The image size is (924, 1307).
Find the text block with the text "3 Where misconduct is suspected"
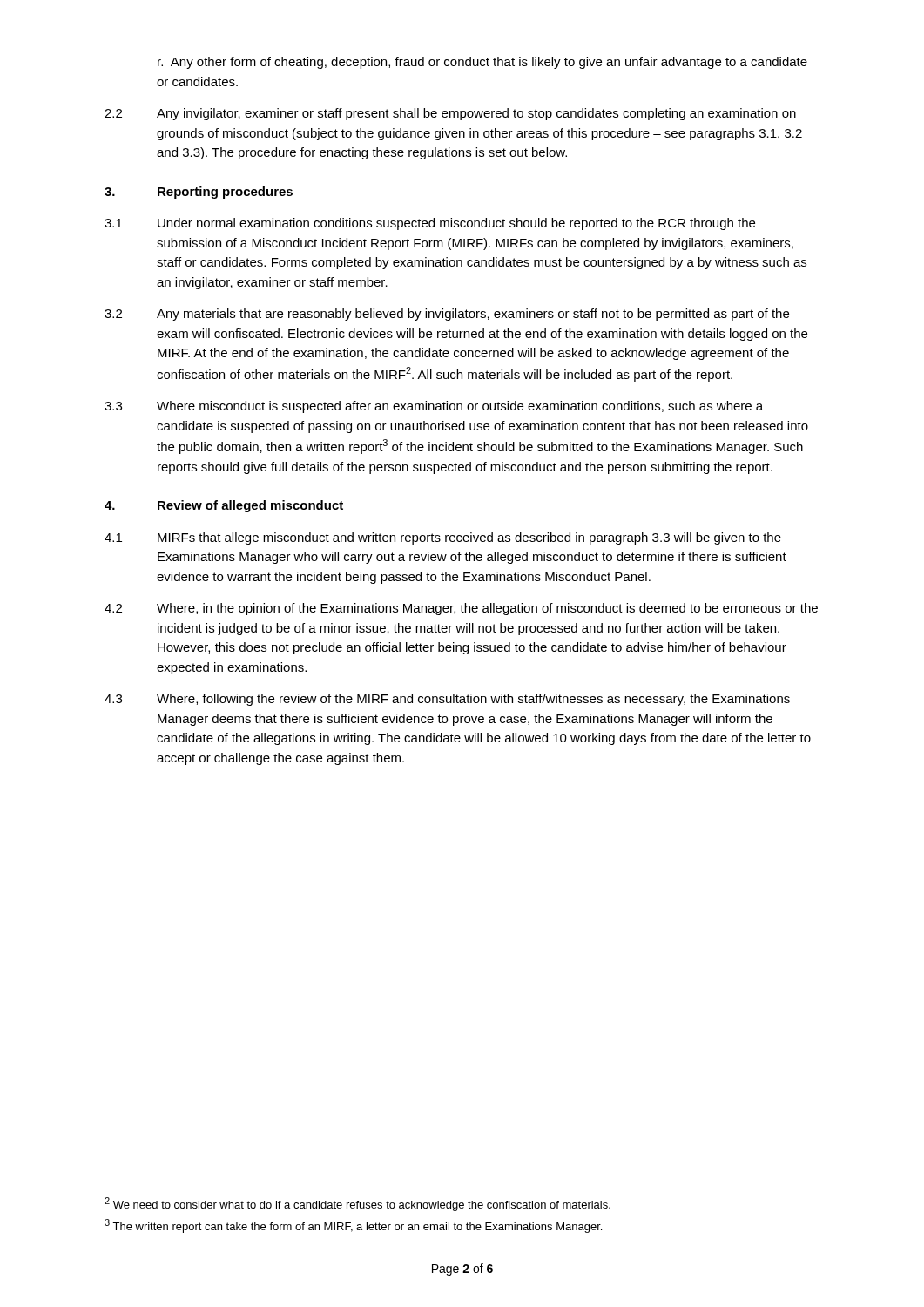462,437
